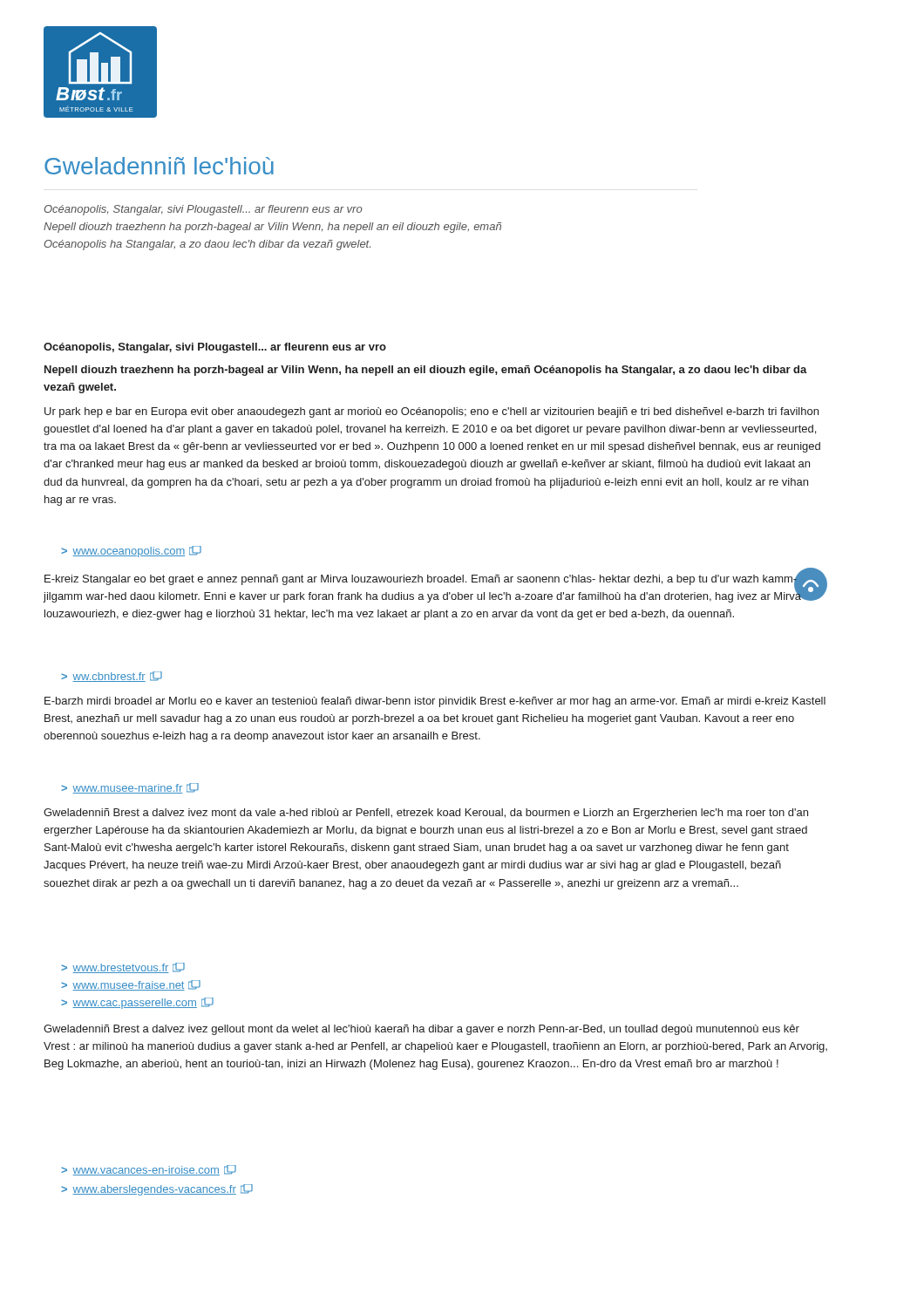Select the region starting "> www.brestetvous.fr"
The width and height of the screenshot is (924, 1308).
click(x=123, y=968)
